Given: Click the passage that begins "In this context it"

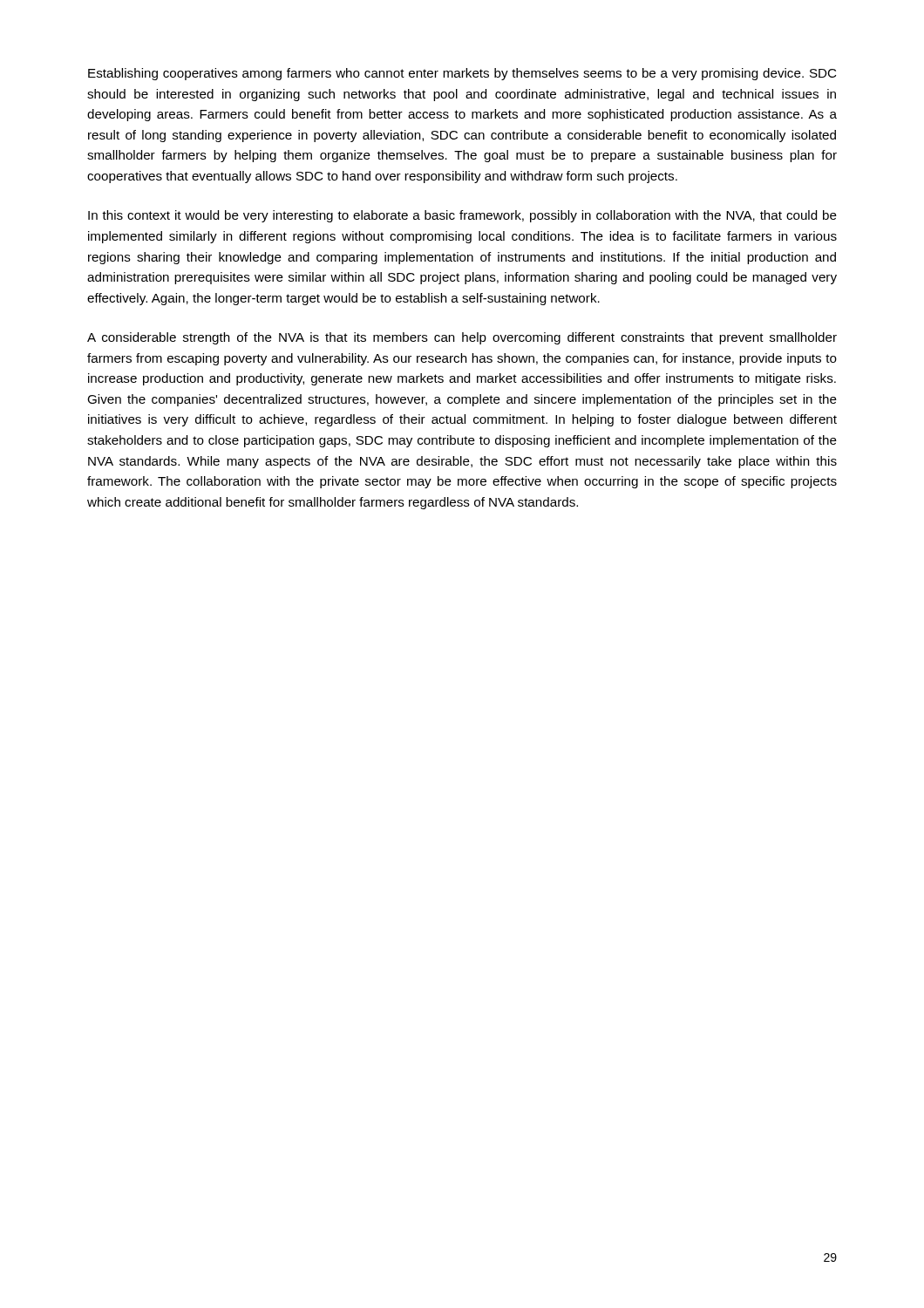Looking at the screenshot, I should [462, 256].
